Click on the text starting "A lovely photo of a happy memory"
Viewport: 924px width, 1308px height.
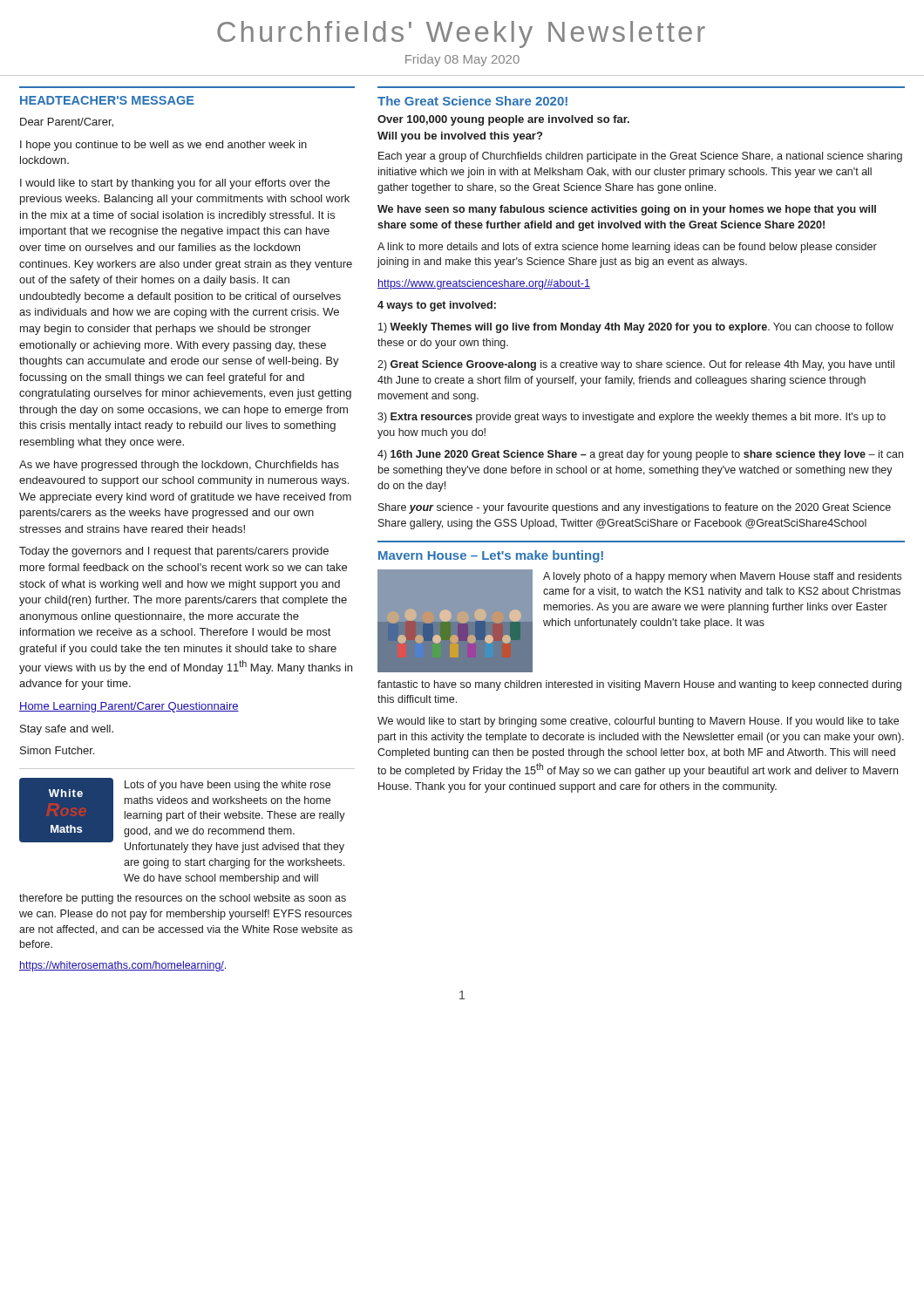723,599
